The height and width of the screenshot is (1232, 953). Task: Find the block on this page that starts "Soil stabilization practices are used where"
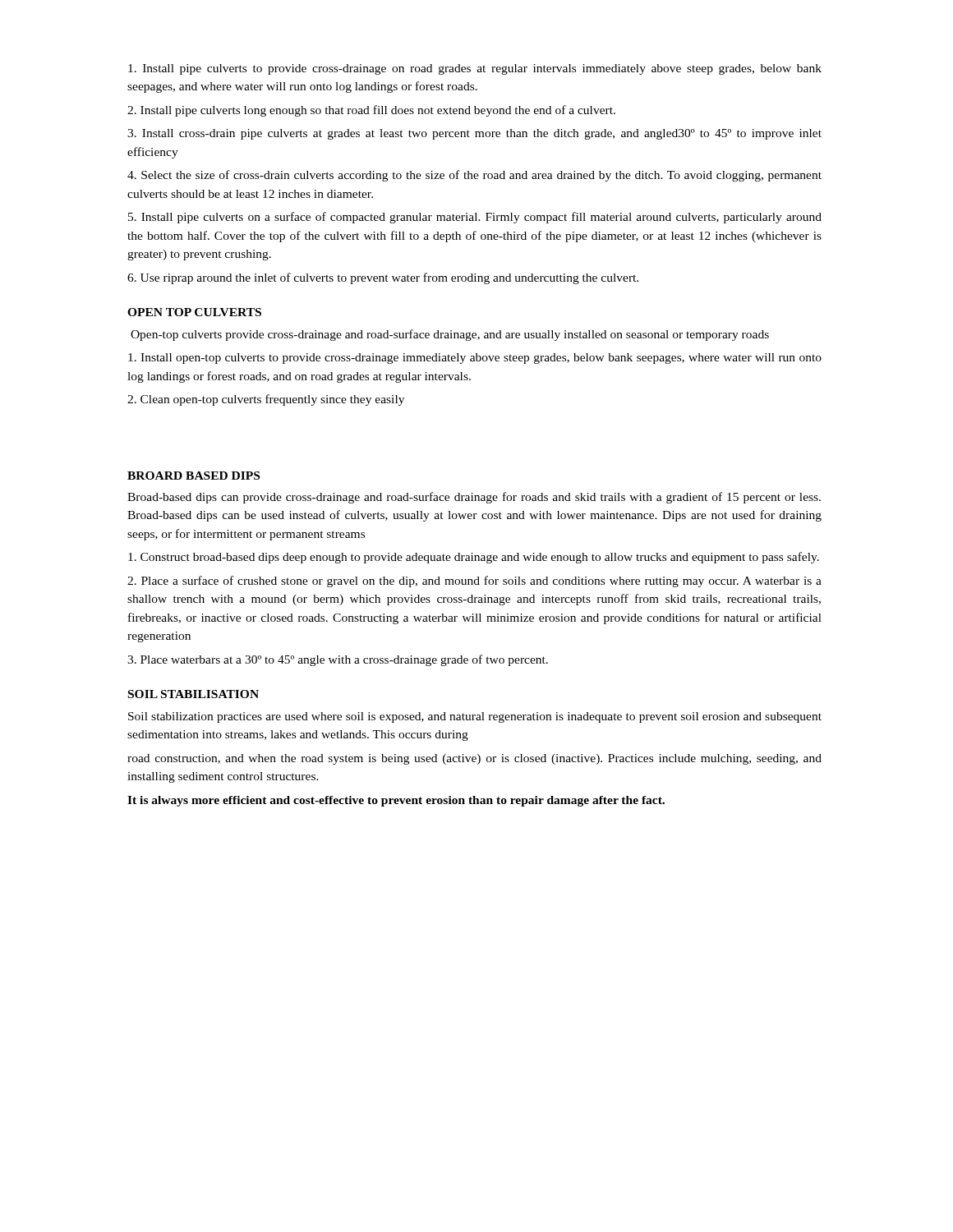(474, 725)
